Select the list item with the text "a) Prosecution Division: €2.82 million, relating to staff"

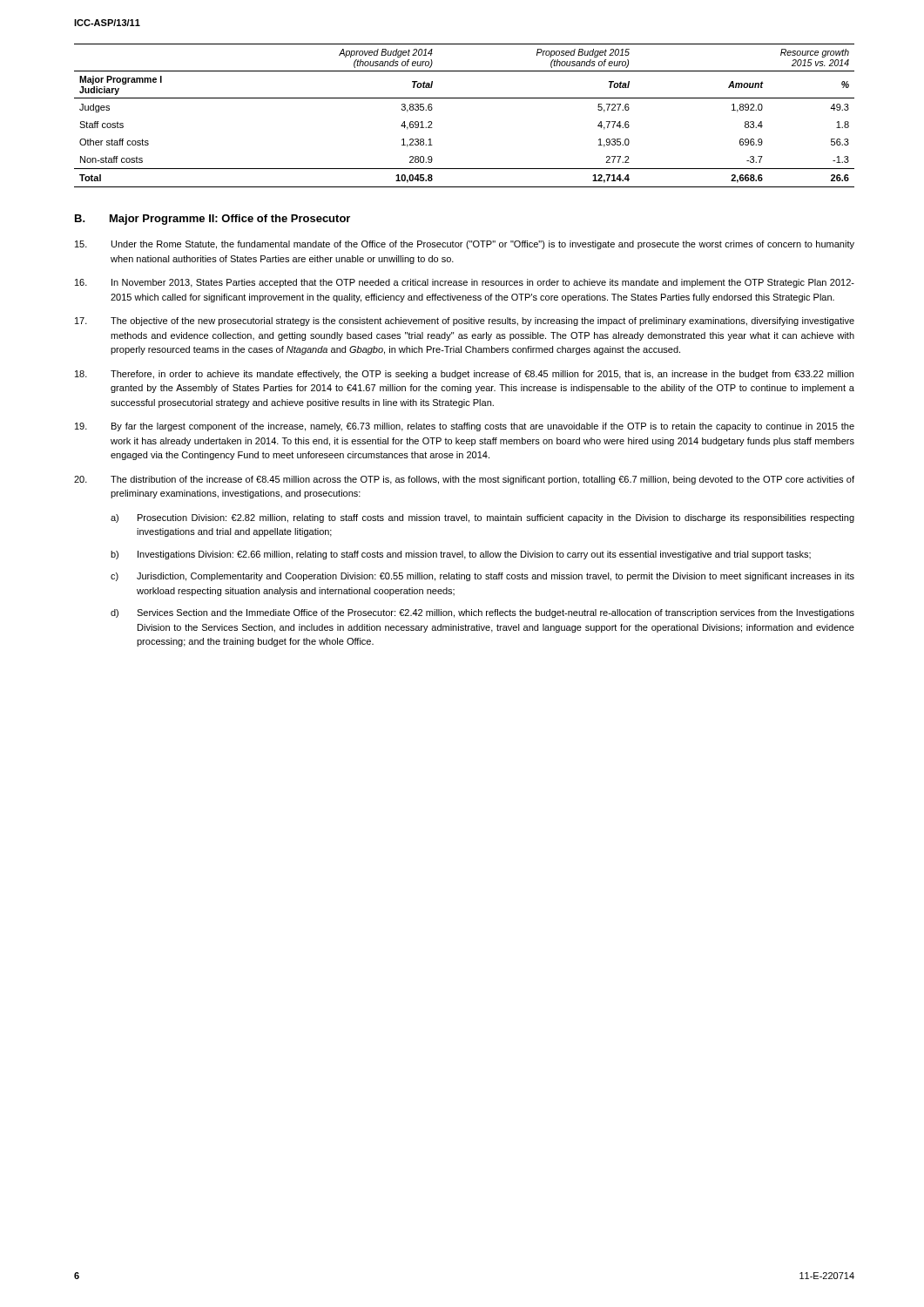(x=482, y=524)
